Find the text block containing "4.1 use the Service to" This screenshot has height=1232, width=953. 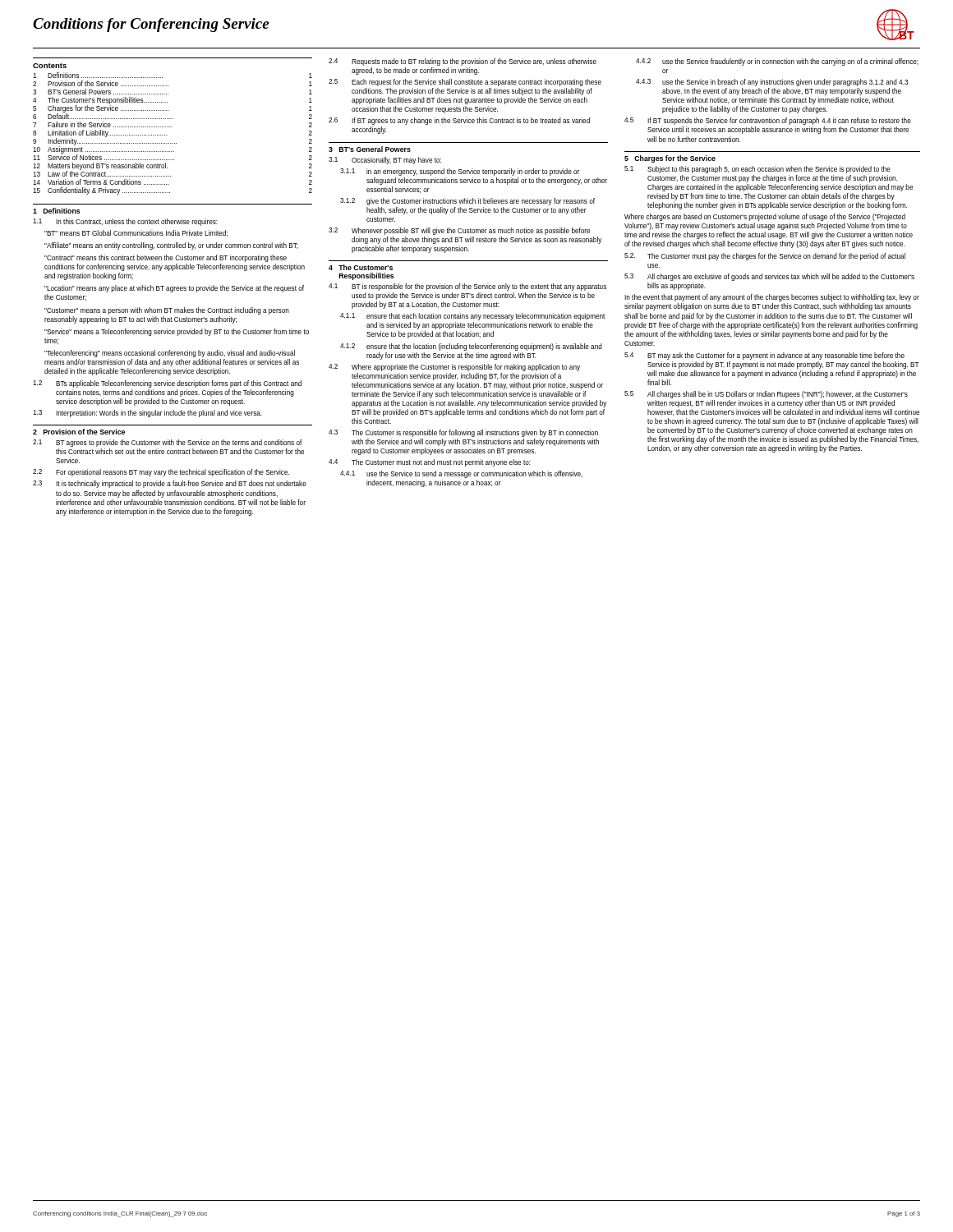tap(474, 479)
